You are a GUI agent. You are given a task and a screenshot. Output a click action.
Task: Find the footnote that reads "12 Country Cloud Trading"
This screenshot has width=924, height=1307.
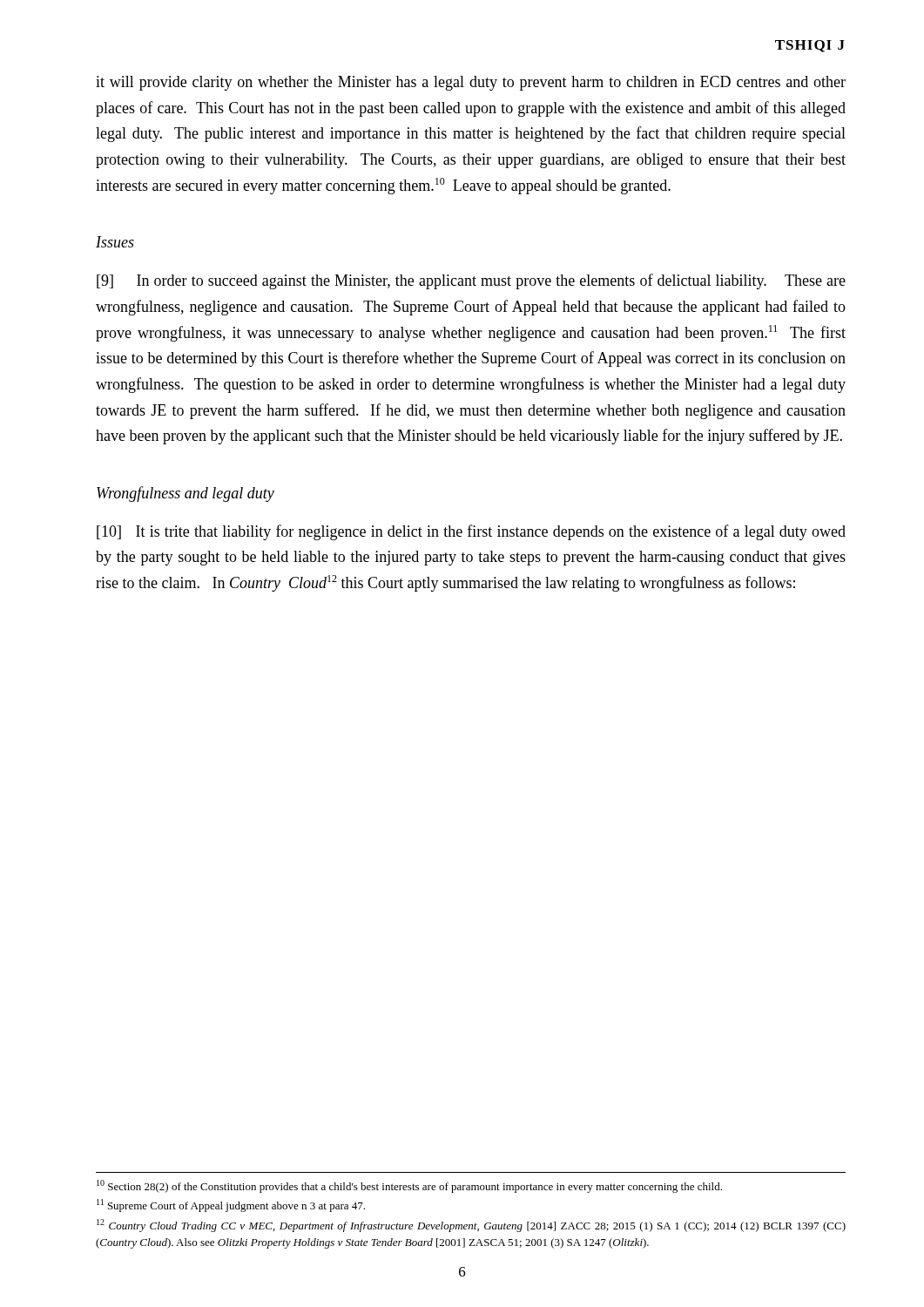(471, 1234)
